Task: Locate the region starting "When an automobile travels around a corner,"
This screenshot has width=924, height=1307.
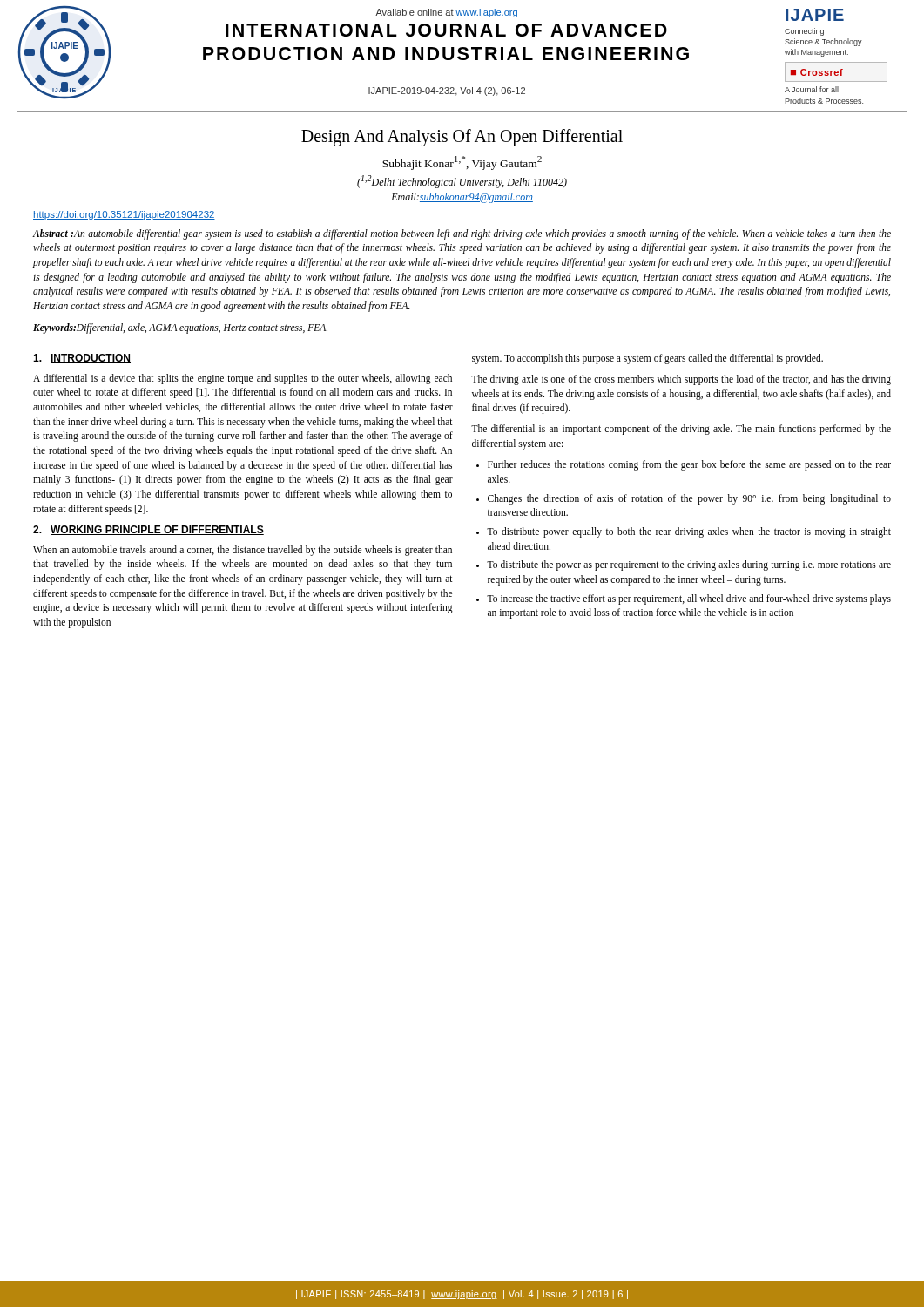Action: click(243, 586)
